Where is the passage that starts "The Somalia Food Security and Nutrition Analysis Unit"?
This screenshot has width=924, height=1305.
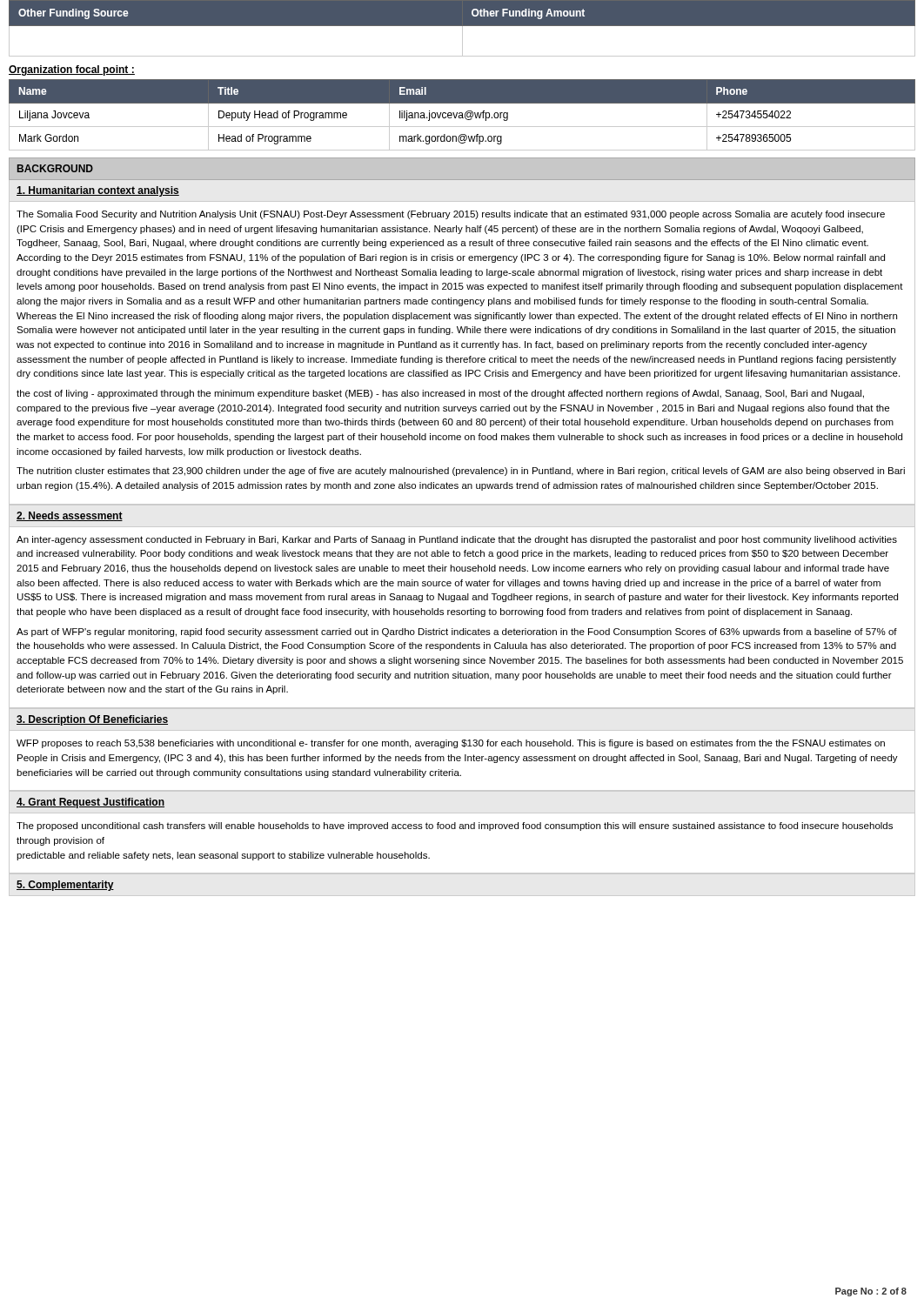point(462,350)
